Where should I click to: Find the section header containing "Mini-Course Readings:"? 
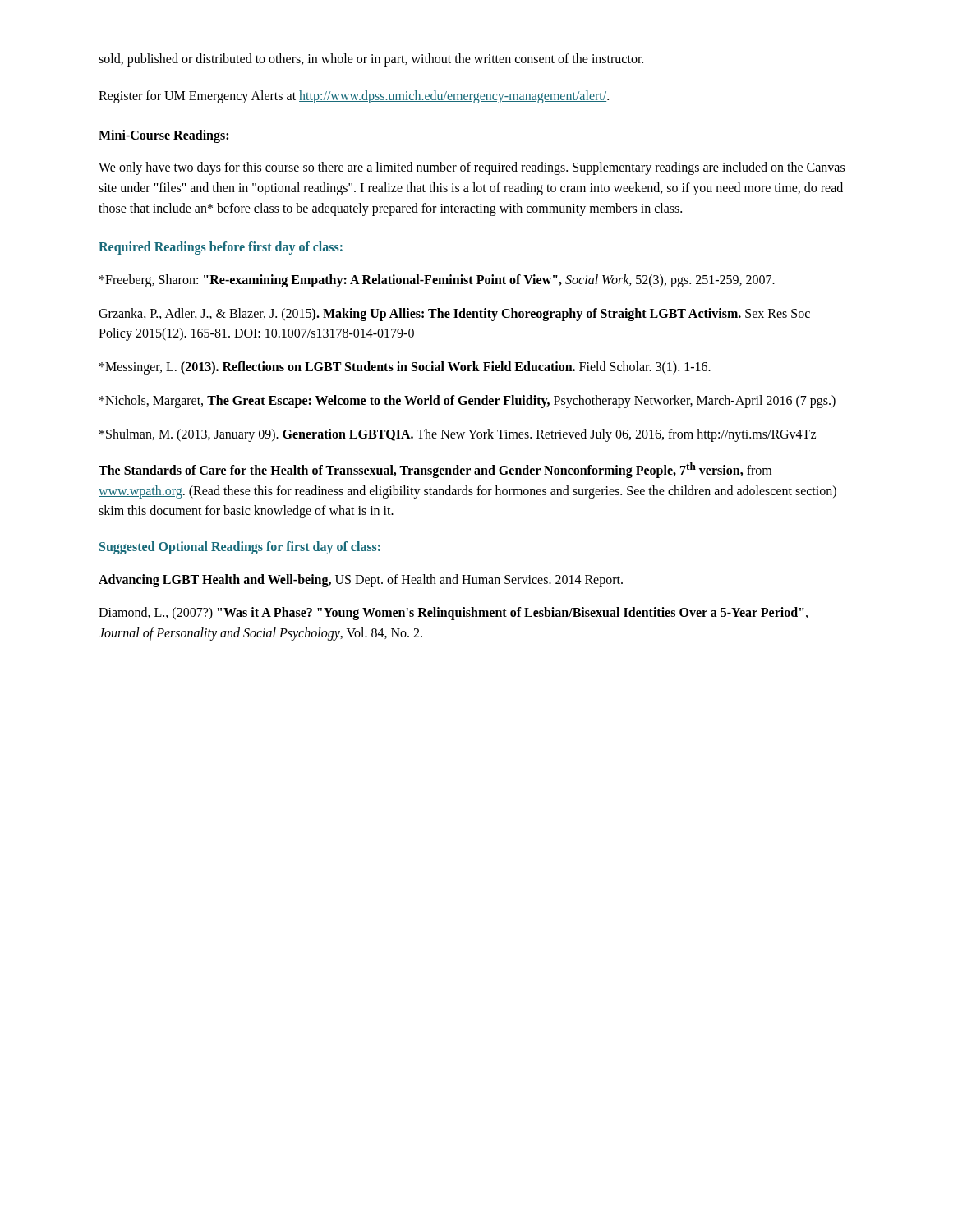coord(164,135)
